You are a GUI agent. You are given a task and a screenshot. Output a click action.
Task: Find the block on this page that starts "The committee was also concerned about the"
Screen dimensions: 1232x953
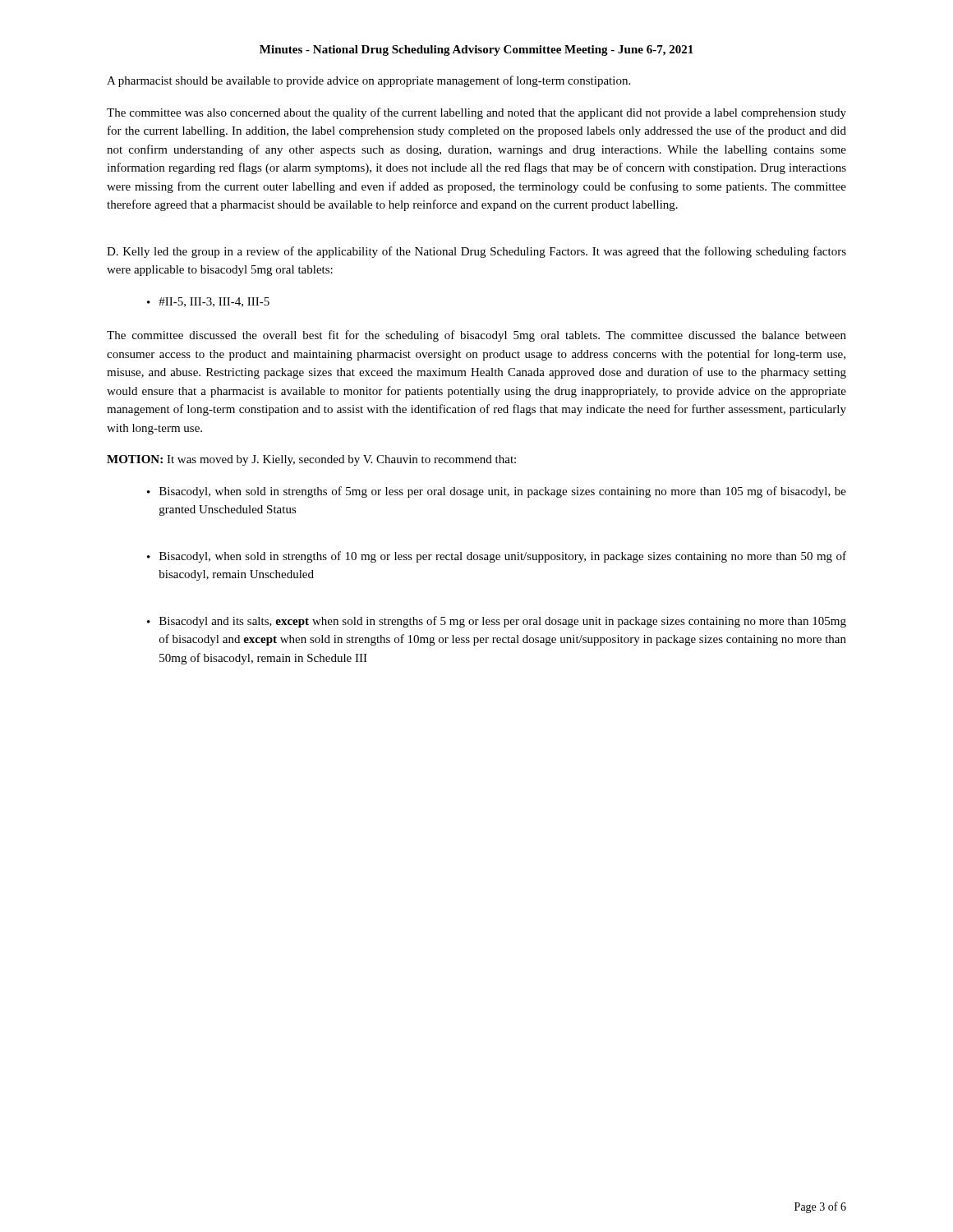[x=476, y=158]
